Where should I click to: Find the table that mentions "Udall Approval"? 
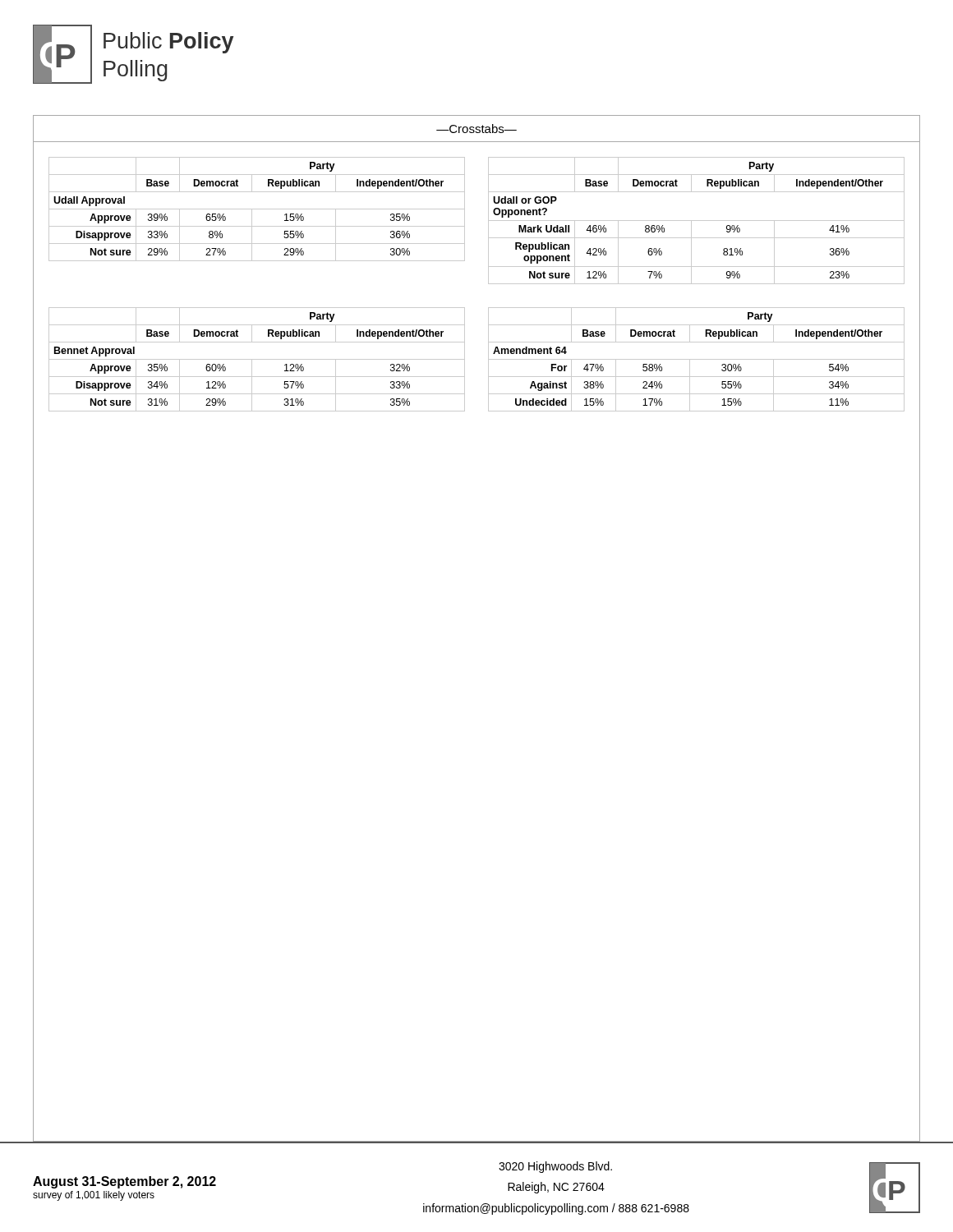257,221
